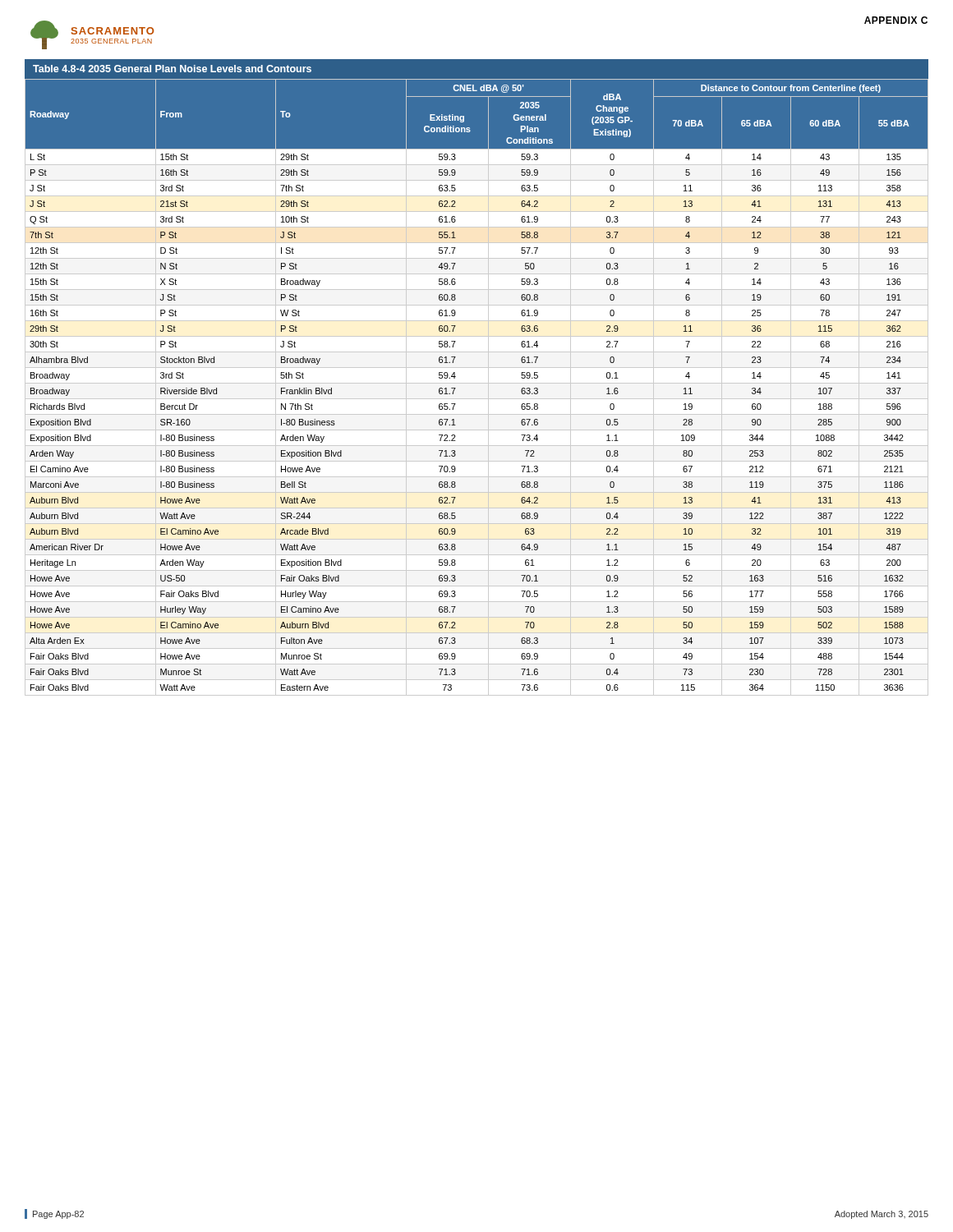Select a logo
The image size is (953, 1232).
click(90, 34)
